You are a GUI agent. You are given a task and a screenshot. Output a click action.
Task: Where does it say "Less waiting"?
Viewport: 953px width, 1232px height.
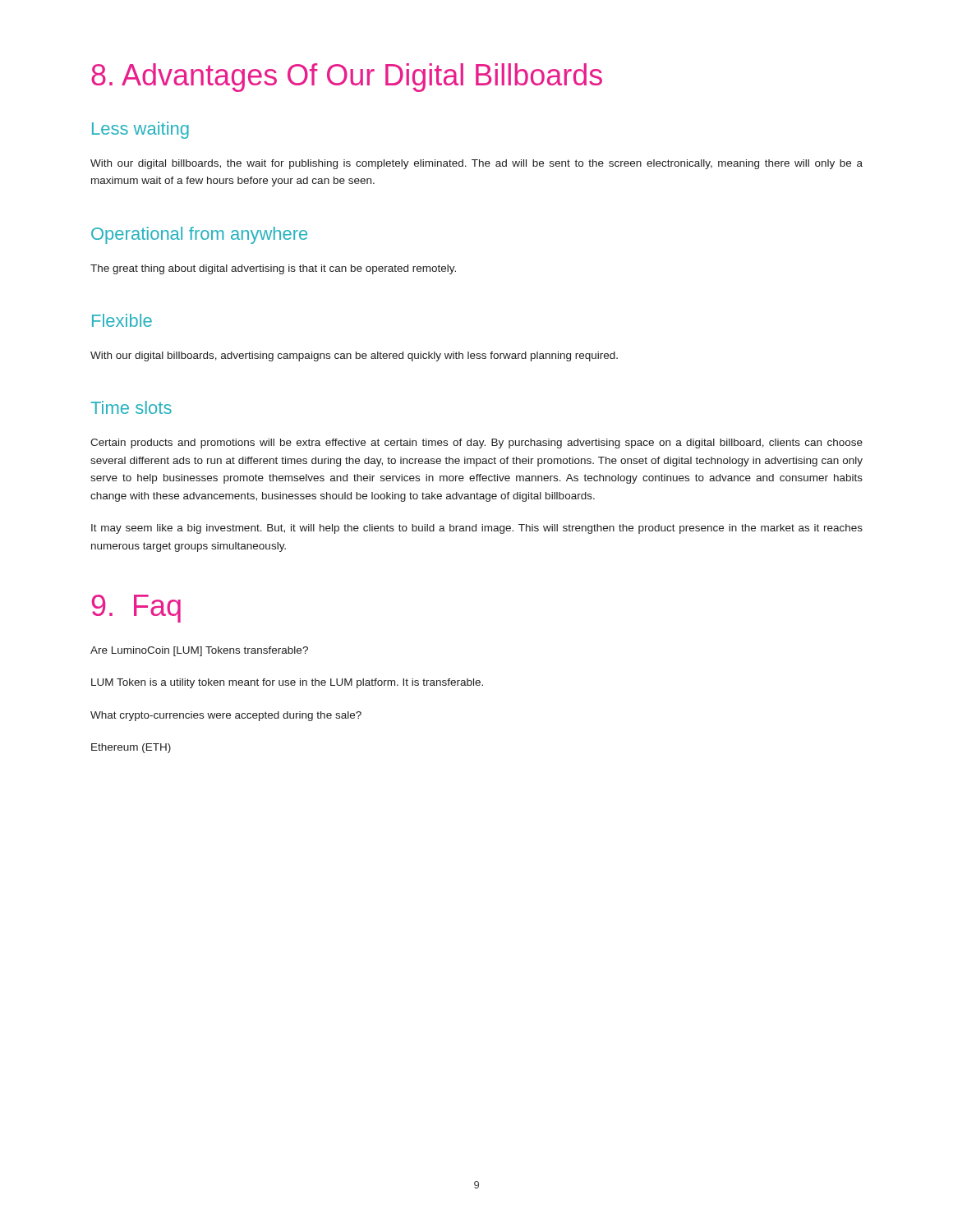[x=140, y=130]
